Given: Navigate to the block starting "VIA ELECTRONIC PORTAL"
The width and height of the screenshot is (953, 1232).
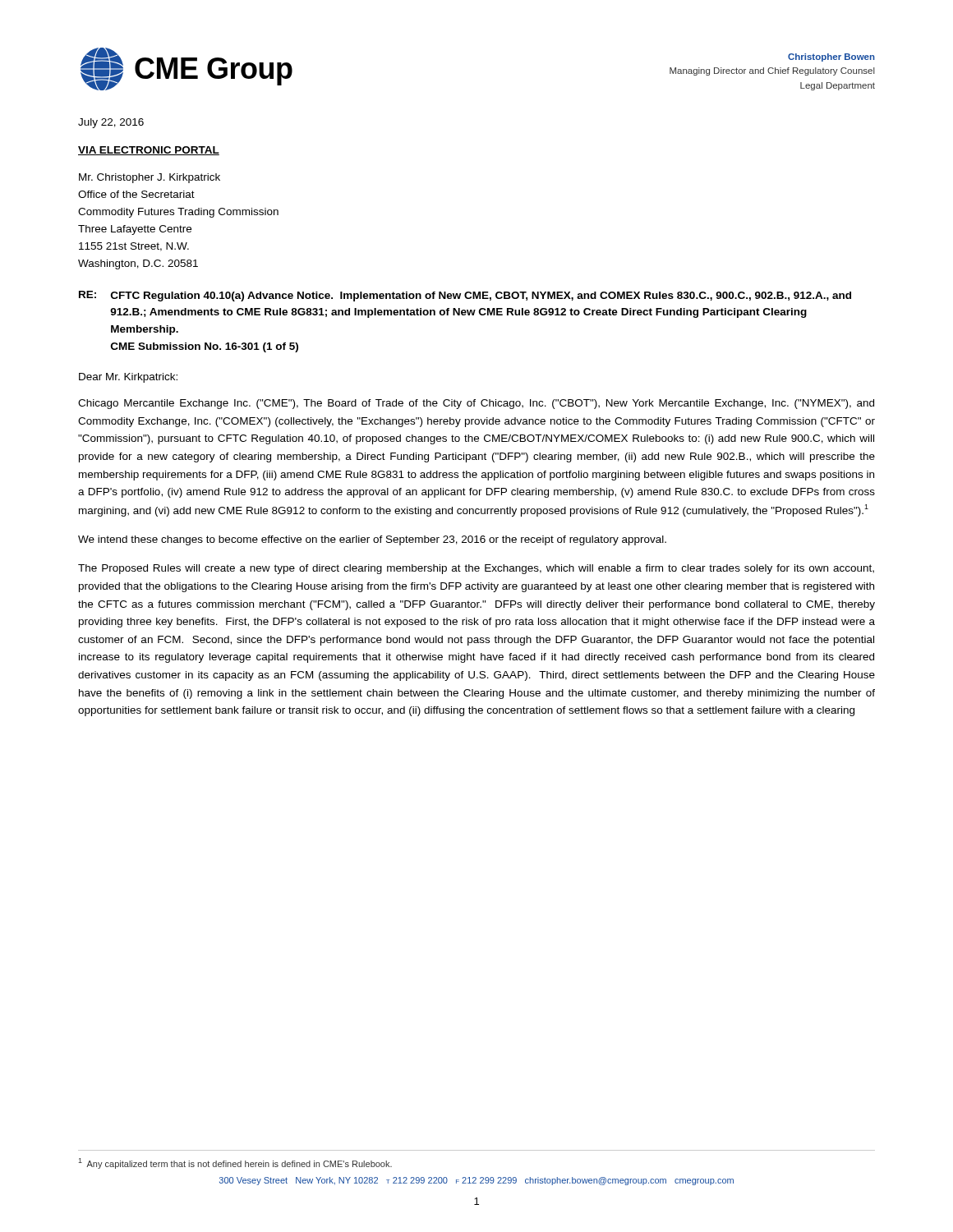Looking at the screenshot, I should pyautogui.click(x=149, y=150).
